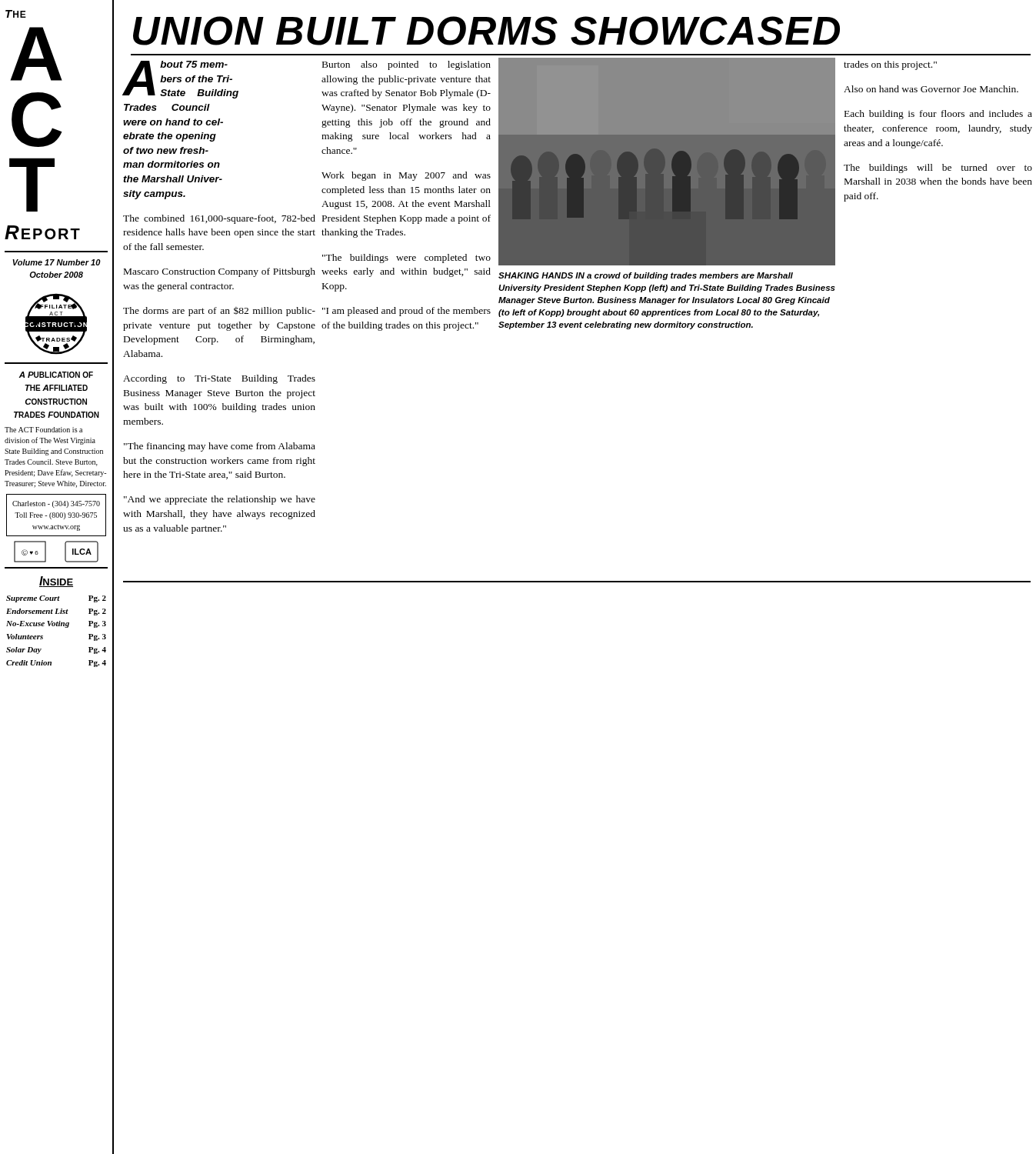This screenshot has width=1036, height=1154.
Task: Locate a photo
Action: click(668, 164)
